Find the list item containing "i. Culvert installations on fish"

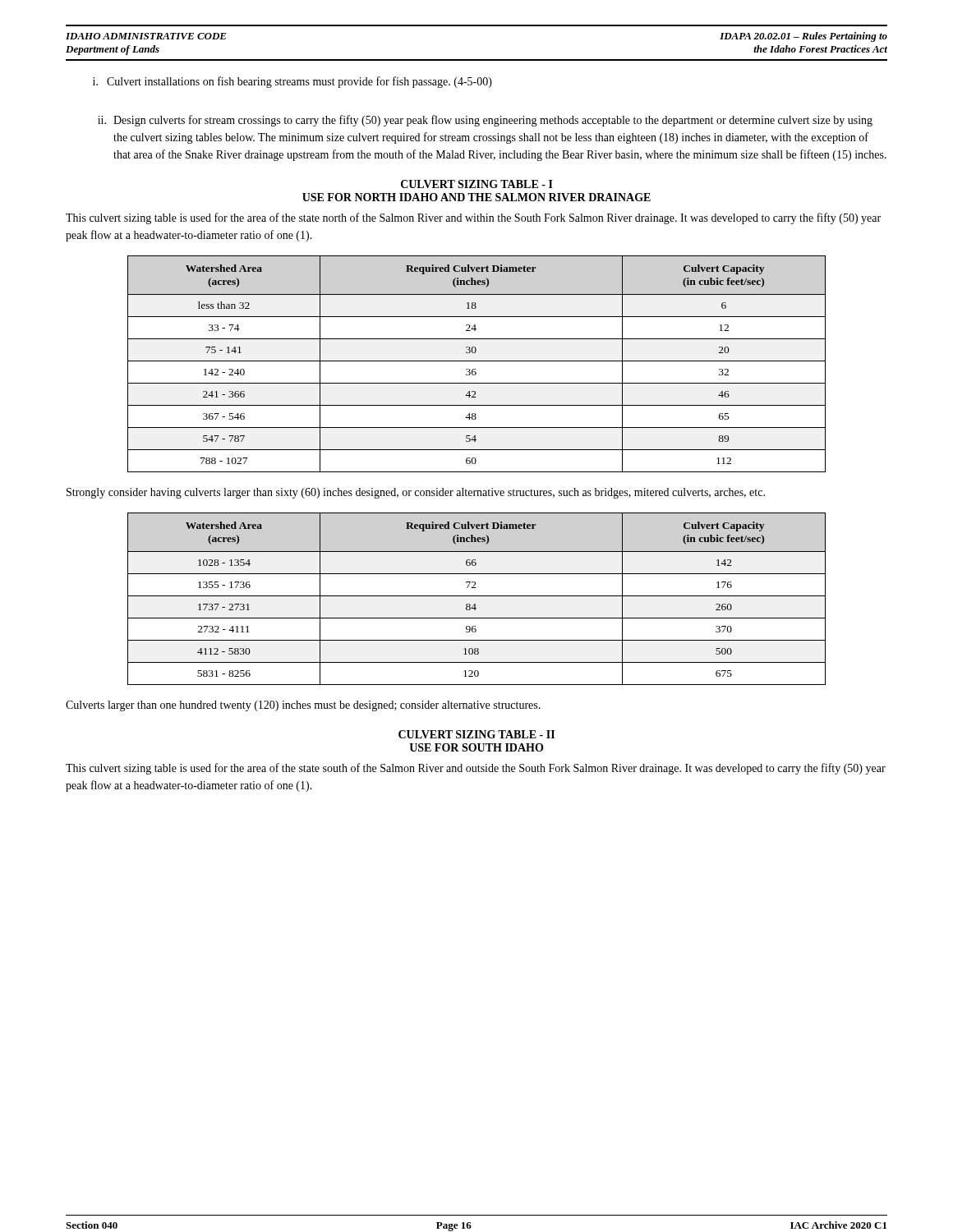(x=476, y=89)
